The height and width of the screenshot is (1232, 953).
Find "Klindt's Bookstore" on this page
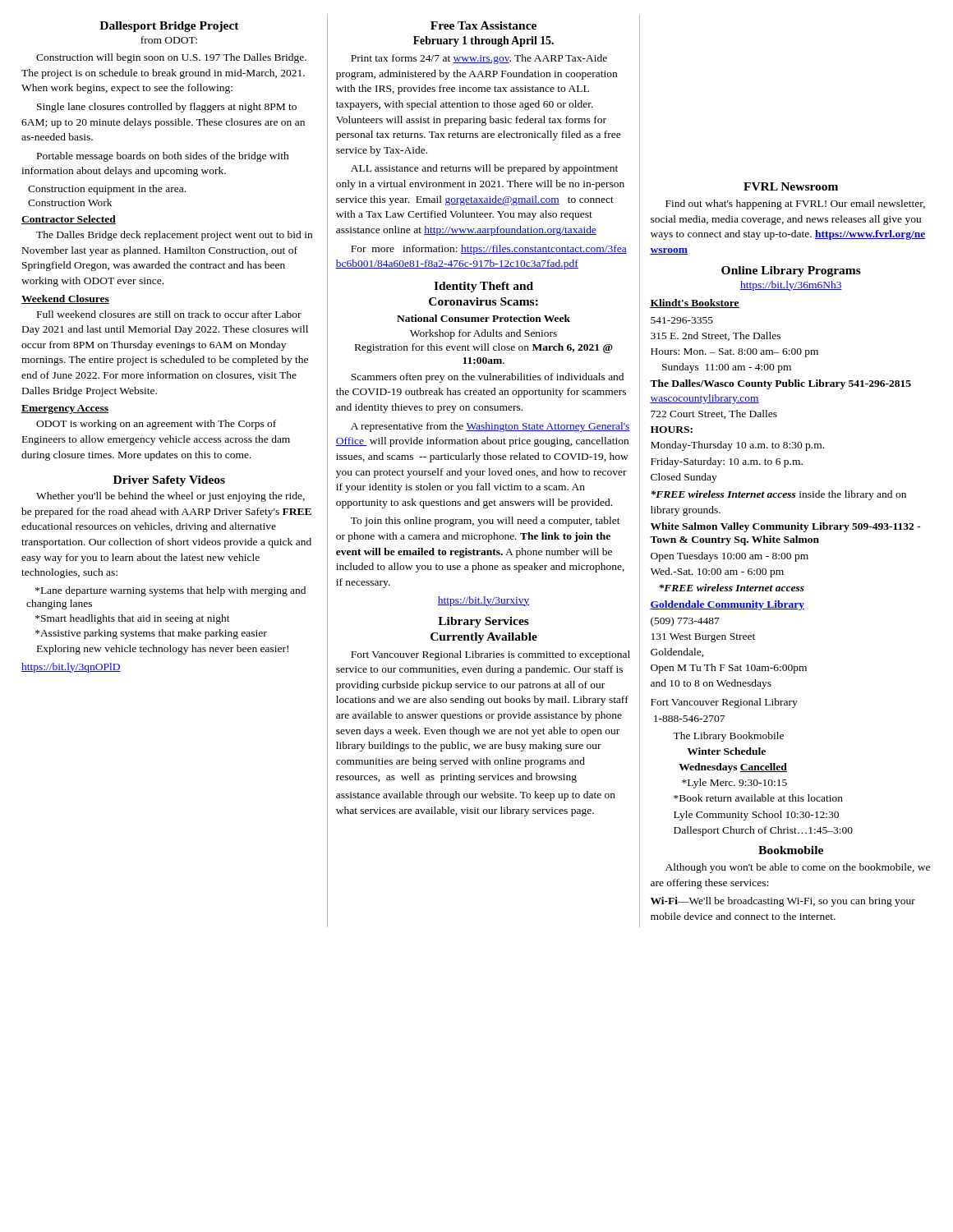tap(695, 302)
